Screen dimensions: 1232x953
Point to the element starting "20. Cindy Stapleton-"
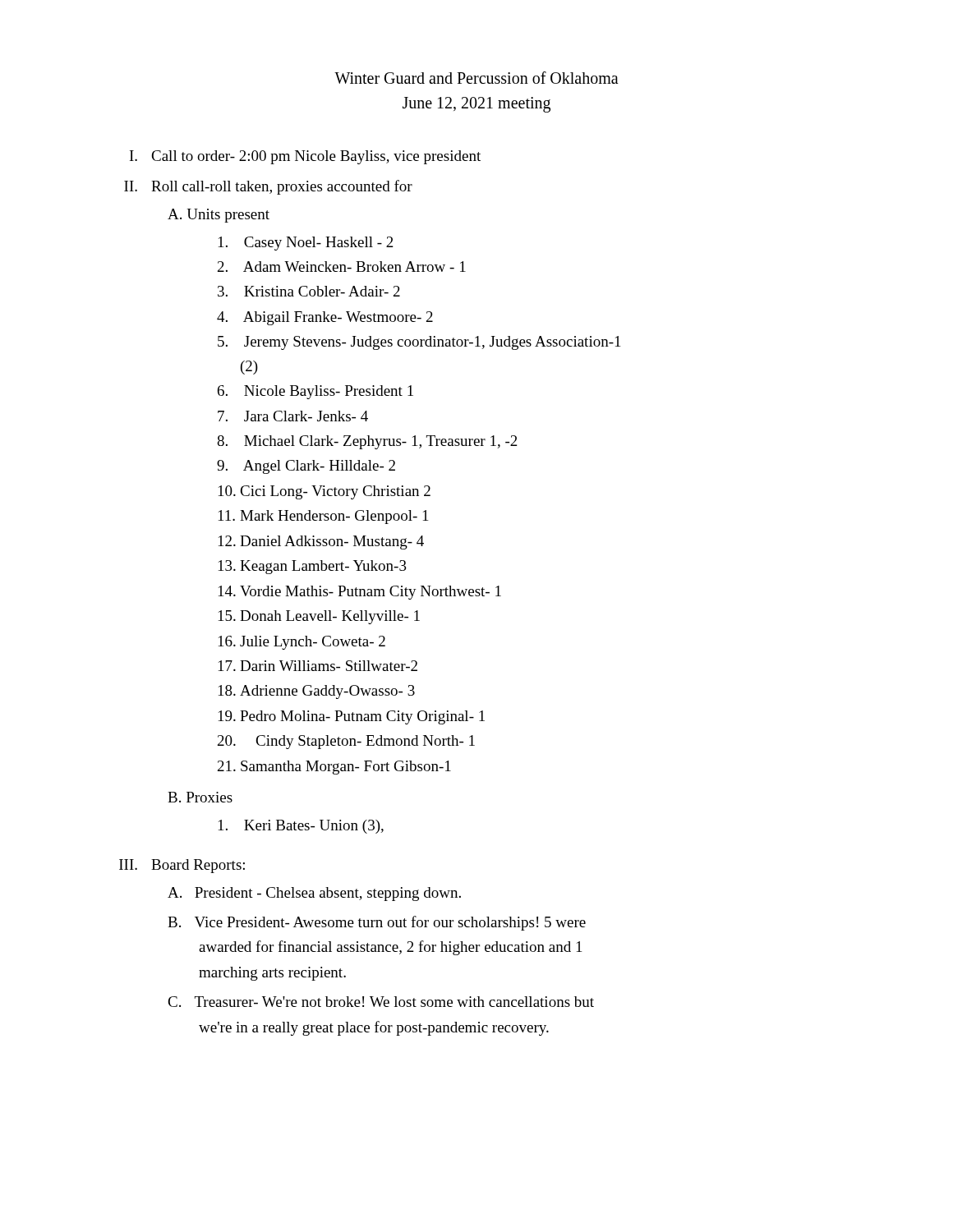coord(346,741)
